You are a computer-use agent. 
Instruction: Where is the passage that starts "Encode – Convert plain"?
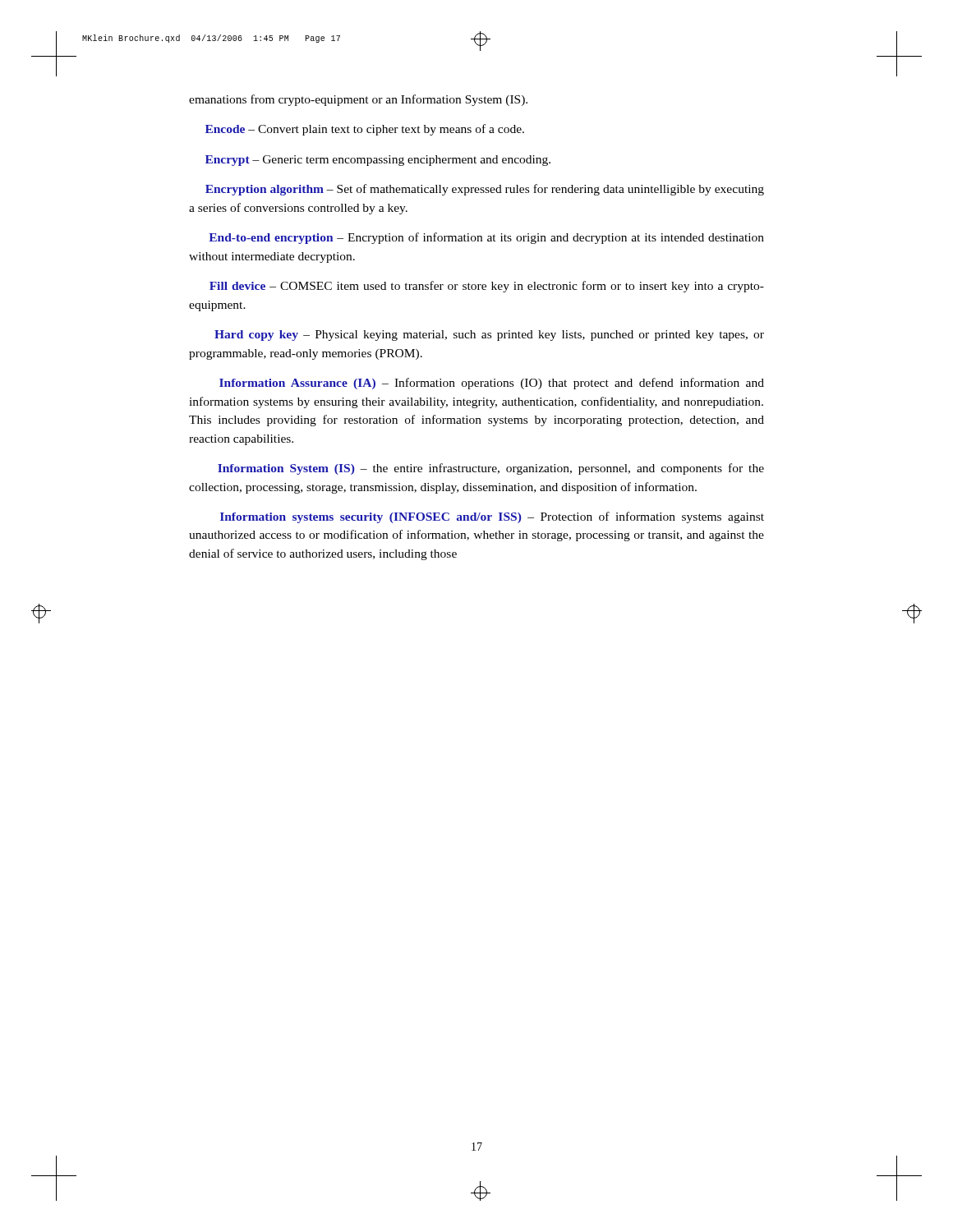[x=357, y=129]
